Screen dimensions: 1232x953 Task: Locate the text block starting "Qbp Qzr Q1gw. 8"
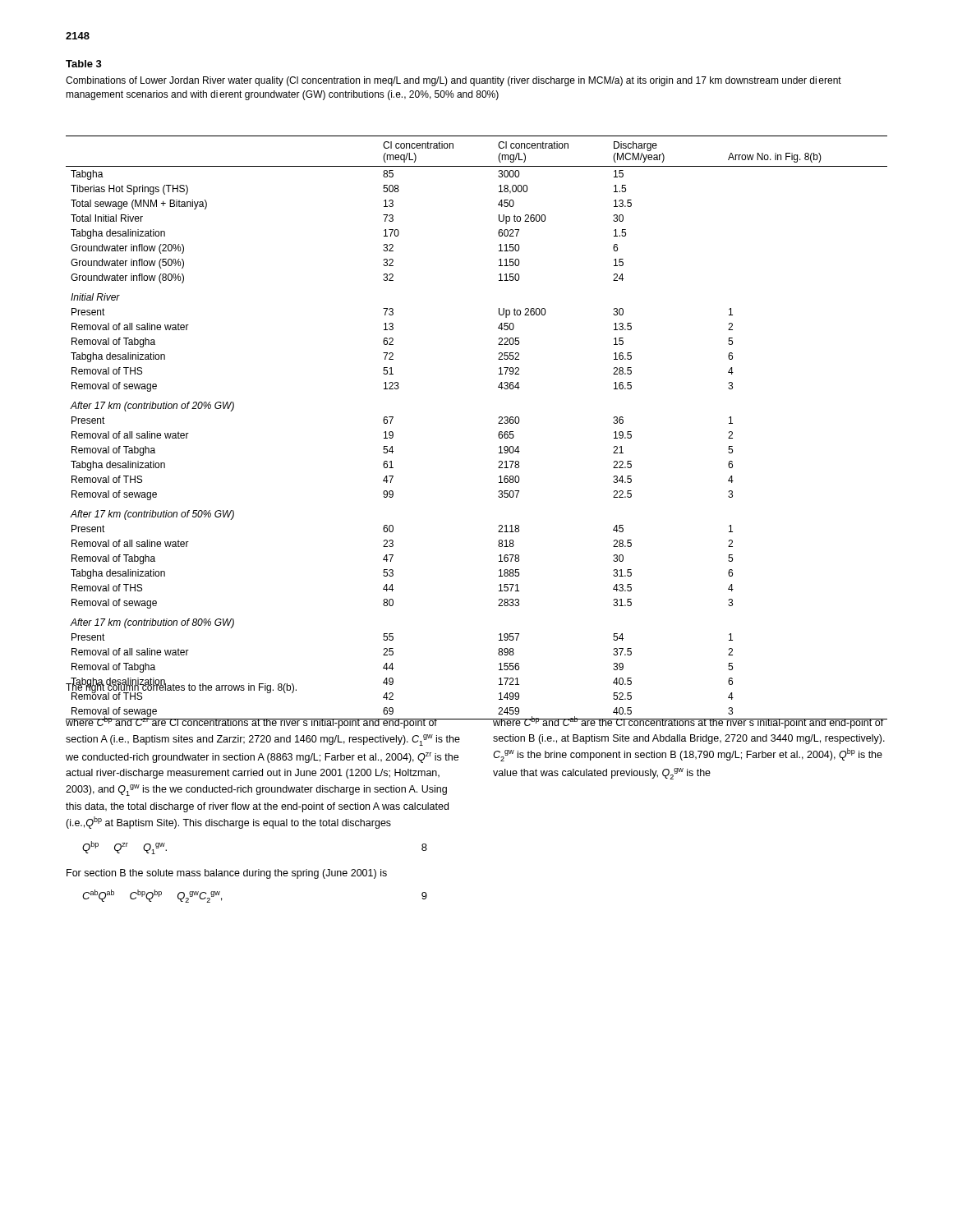92,846
